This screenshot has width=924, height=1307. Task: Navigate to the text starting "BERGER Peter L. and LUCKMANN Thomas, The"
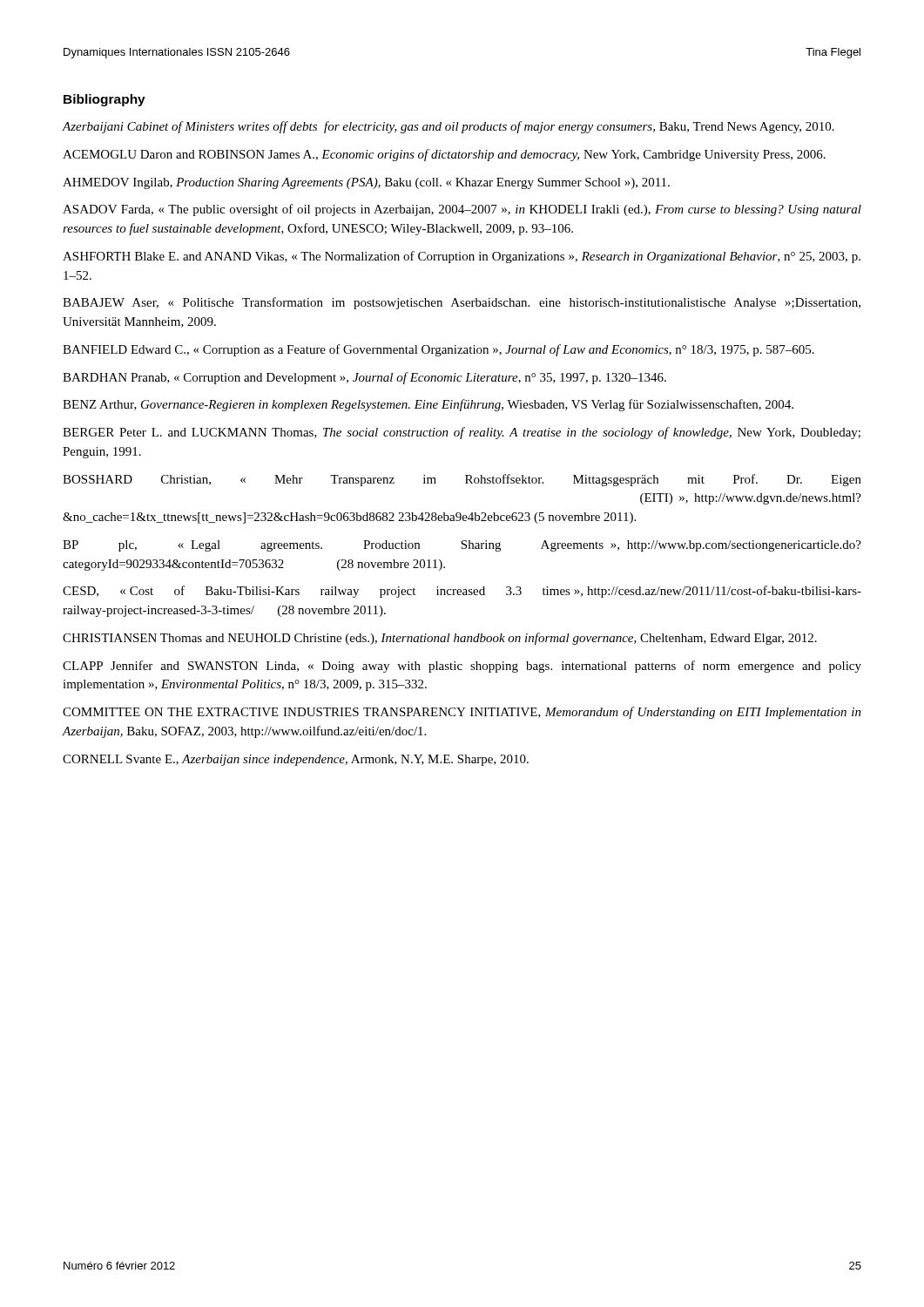pyautogui.click(x=462, y=442)
